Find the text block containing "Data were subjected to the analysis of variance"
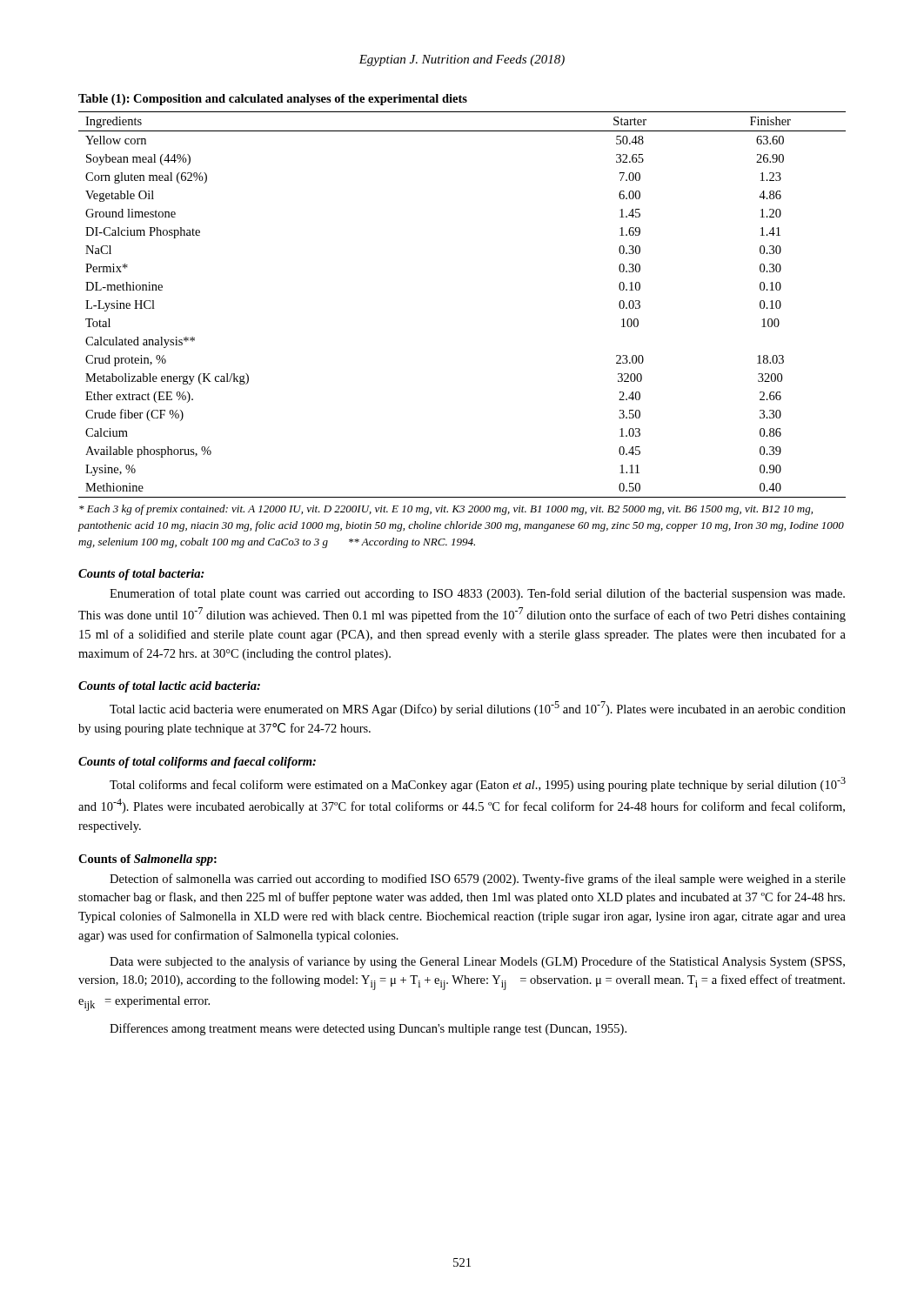This screenshot has height=1305, width=924. pos(462,983)
